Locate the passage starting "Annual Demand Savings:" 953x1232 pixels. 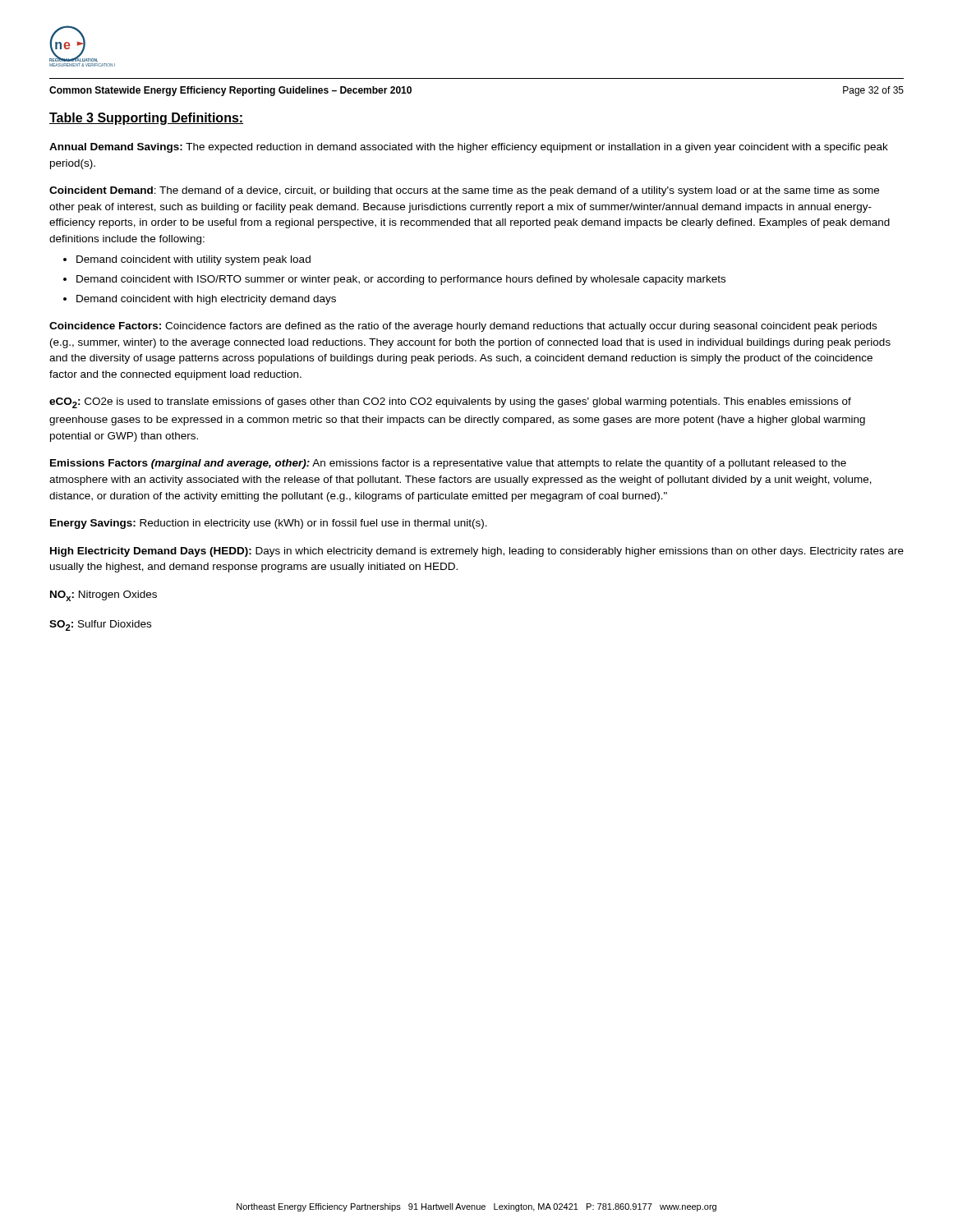(469, 155)
